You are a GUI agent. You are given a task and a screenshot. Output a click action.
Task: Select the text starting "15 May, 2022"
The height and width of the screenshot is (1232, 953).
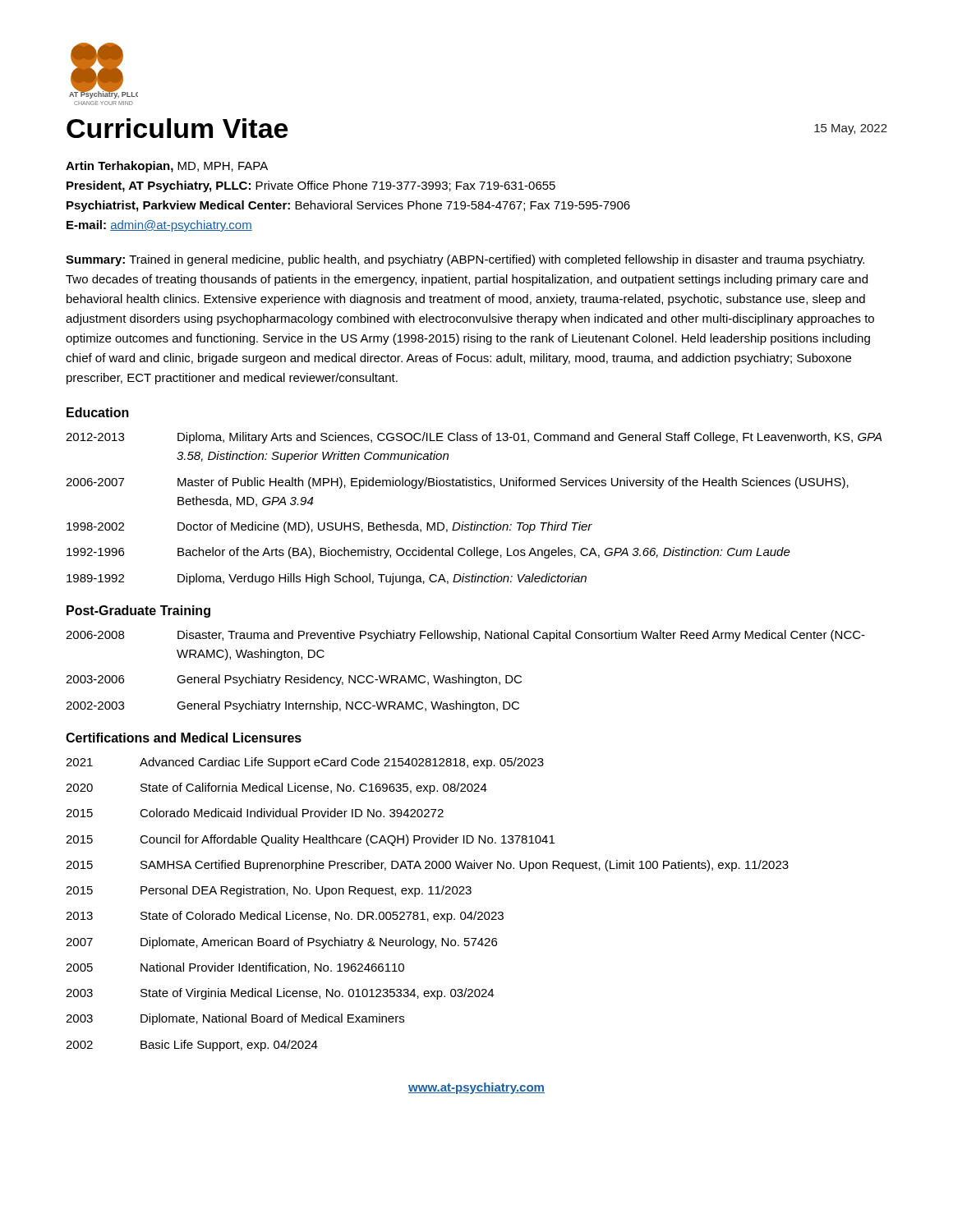(850, 128)
